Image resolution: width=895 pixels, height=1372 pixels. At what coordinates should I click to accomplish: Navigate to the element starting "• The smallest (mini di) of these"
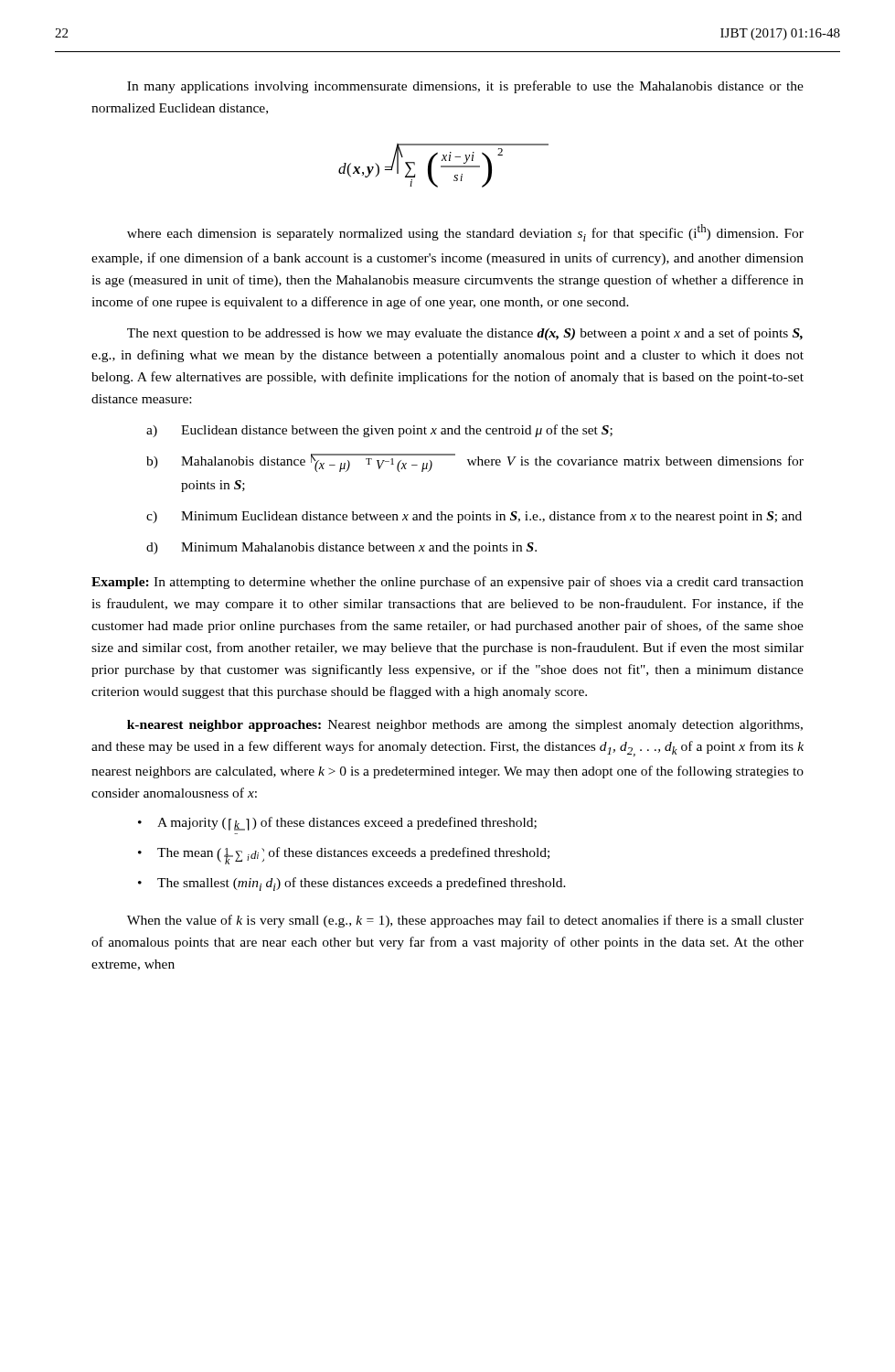point(352,884)
